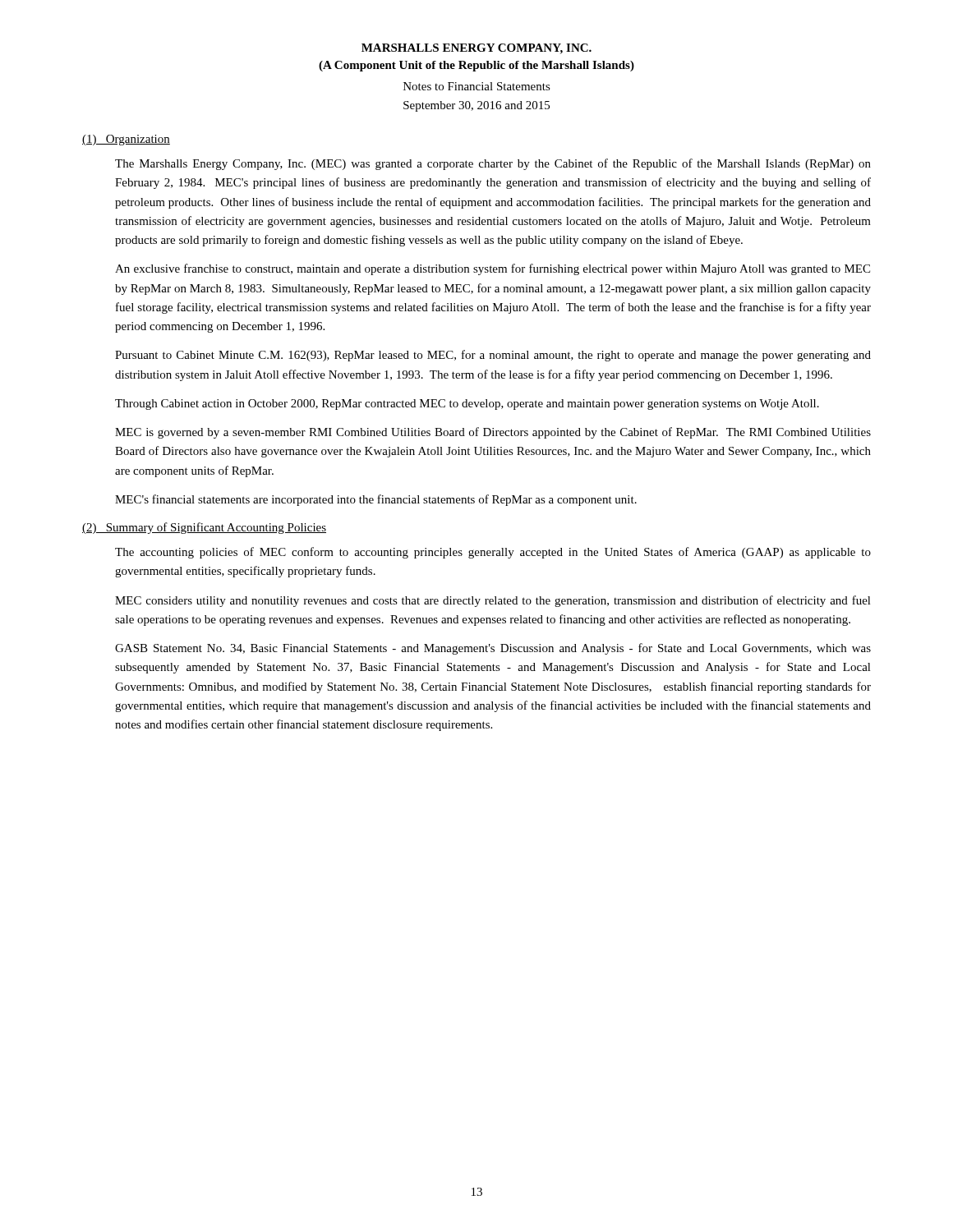
Task: Find the text block with the text "Through Cabinet action in October"
Action: [x=467, y=403]
